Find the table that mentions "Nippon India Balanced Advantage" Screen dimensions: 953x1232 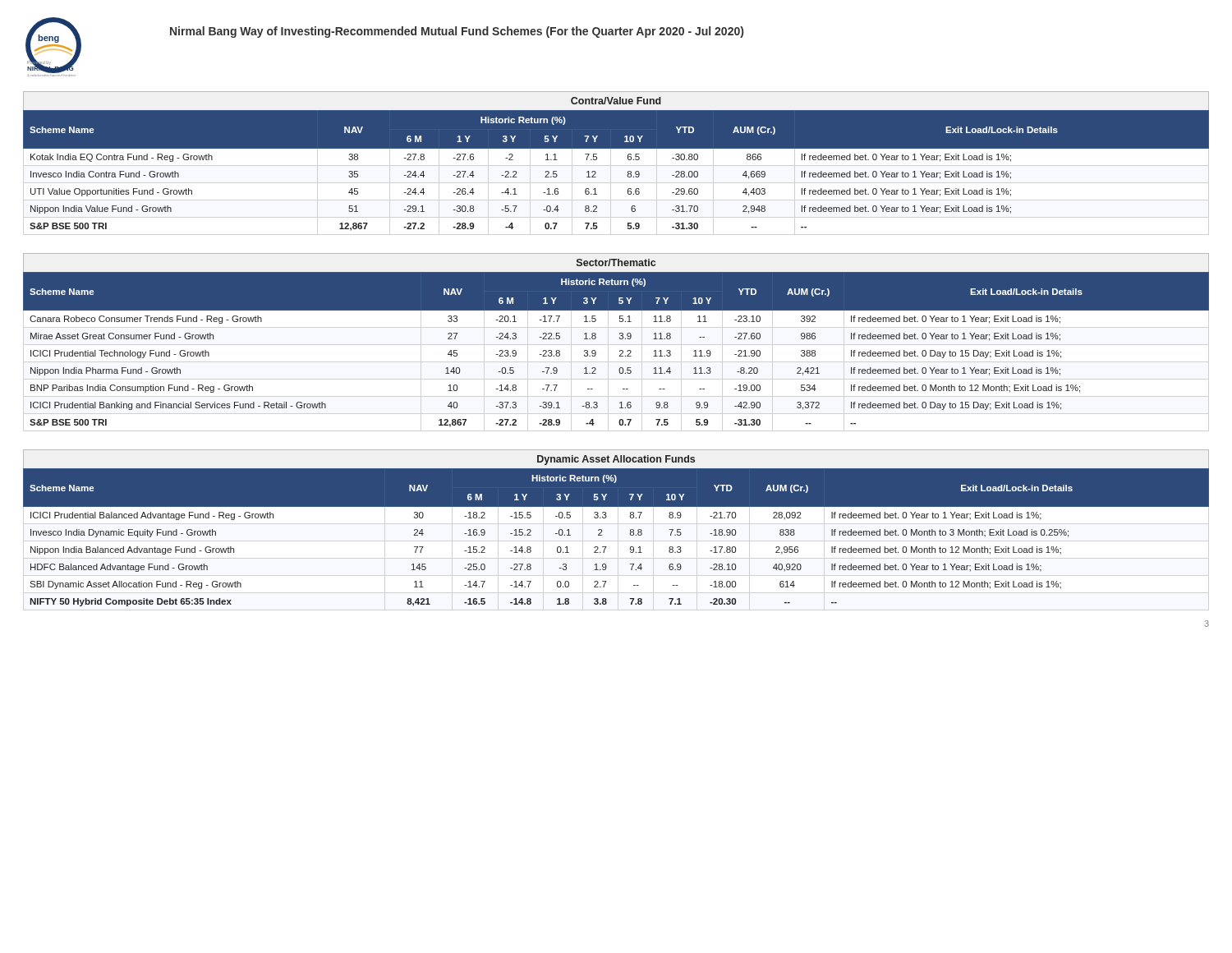click(616, 539)
